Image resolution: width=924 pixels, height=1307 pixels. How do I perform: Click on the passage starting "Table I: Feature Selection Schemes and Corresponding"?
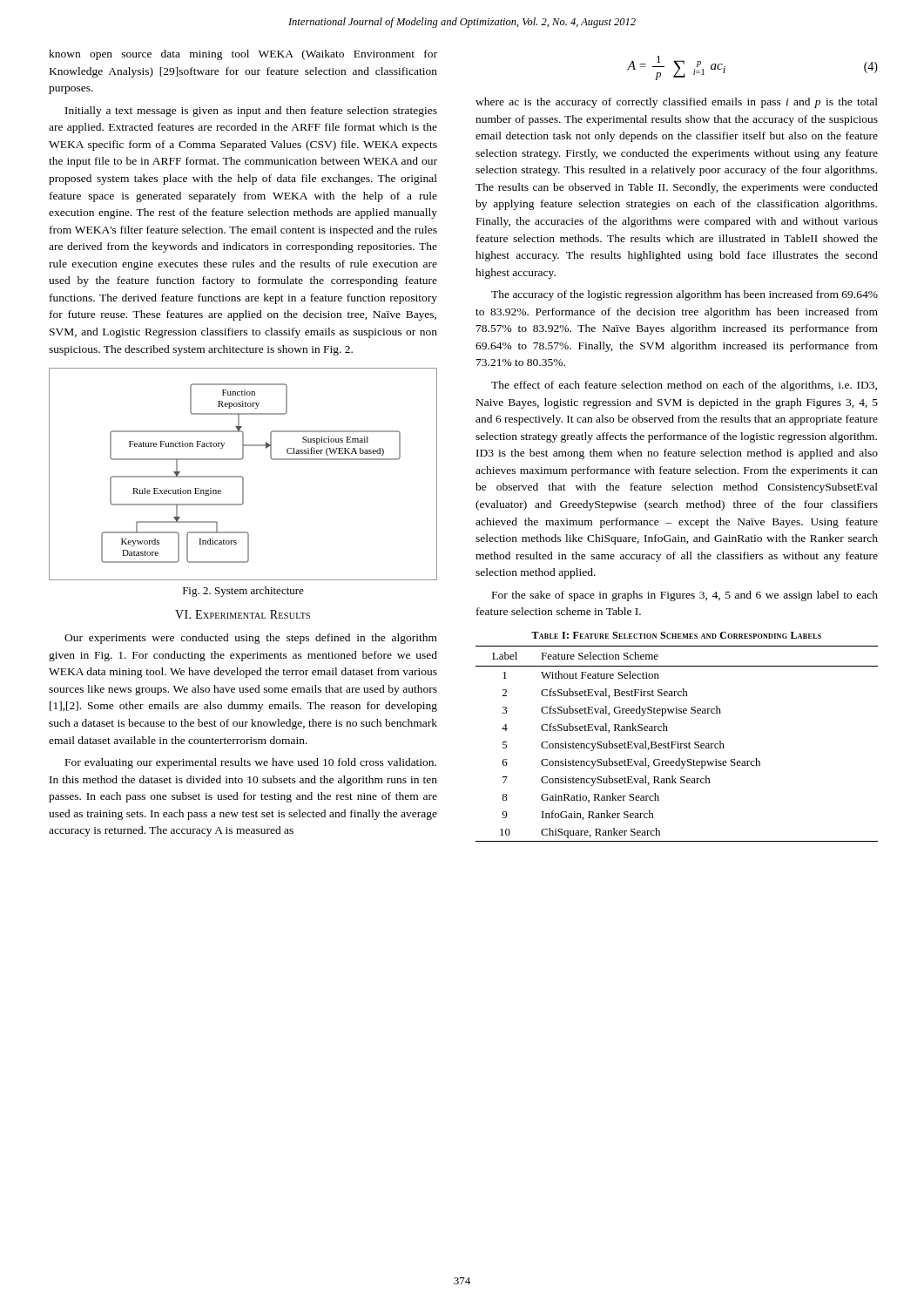pyautogui.click(x=677, y=635)
